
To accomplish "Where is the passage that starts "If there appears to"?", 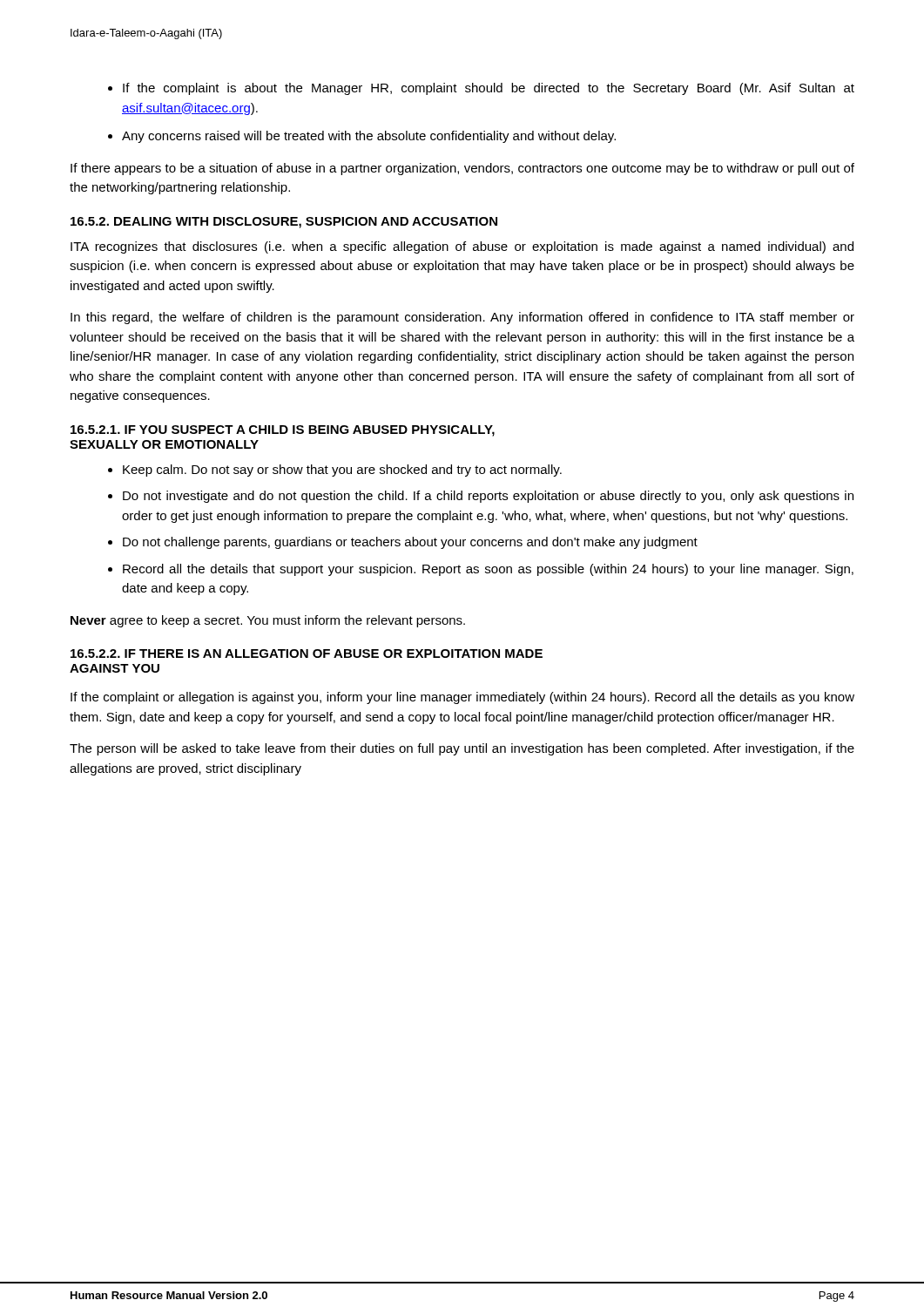I will pyautogui.click(x=462, y=177).
